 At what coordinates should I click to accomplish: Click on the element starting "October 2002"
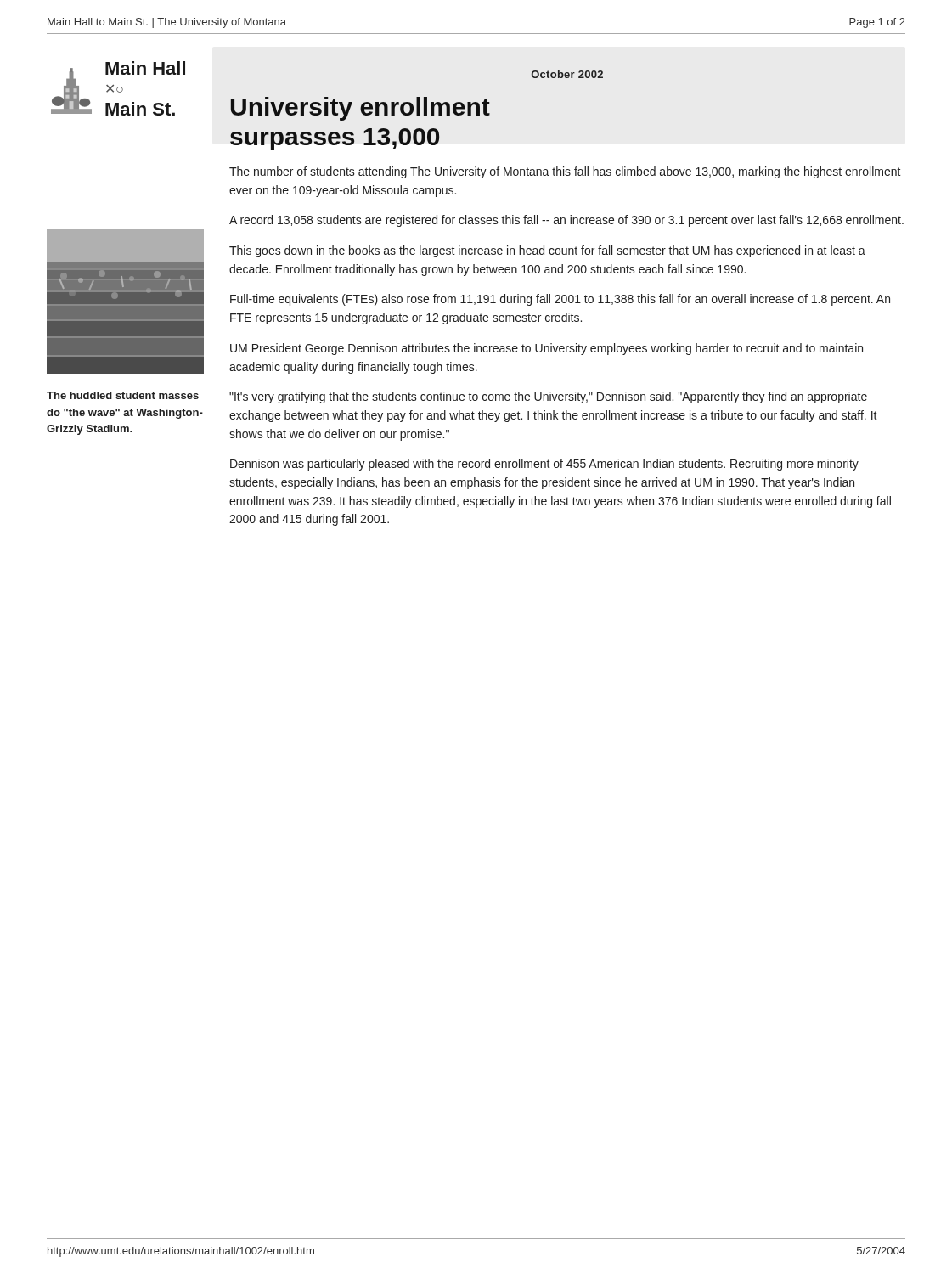567,74
